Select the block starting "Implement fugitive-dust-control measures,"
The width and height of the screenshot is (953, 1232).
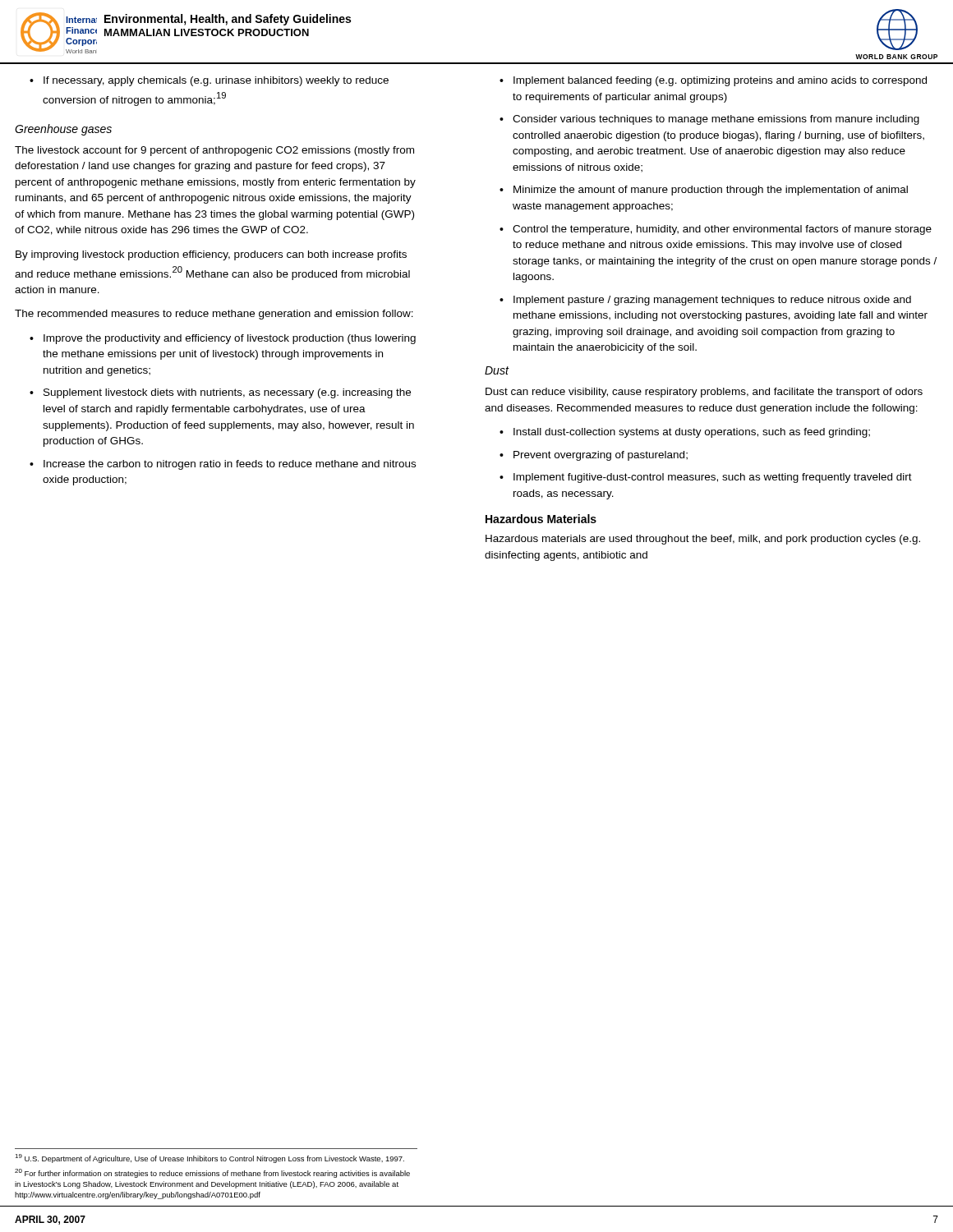[711, 485]
